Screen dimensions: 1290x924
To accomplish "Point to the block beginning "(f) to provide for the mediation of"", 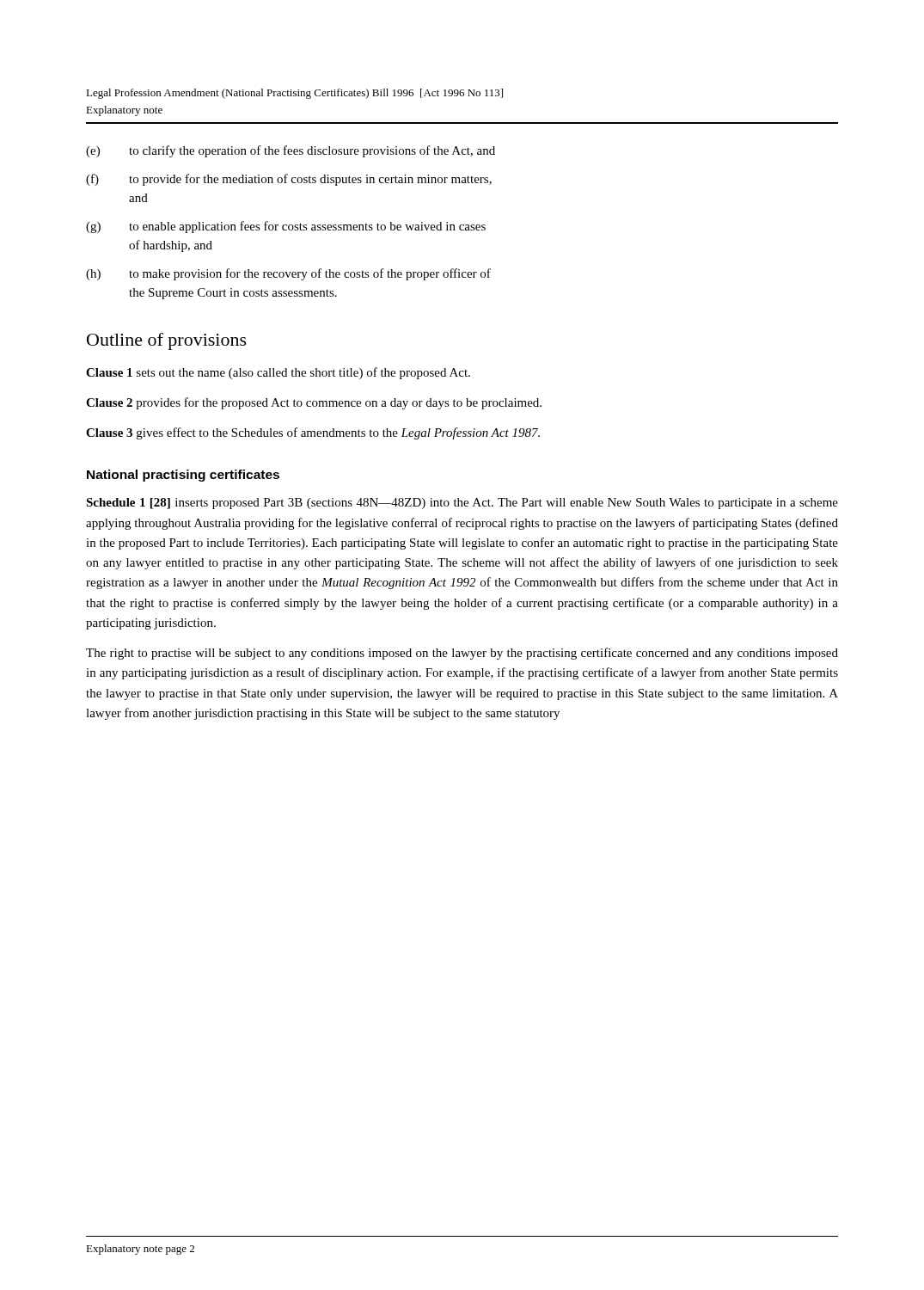I will [462, 188].
